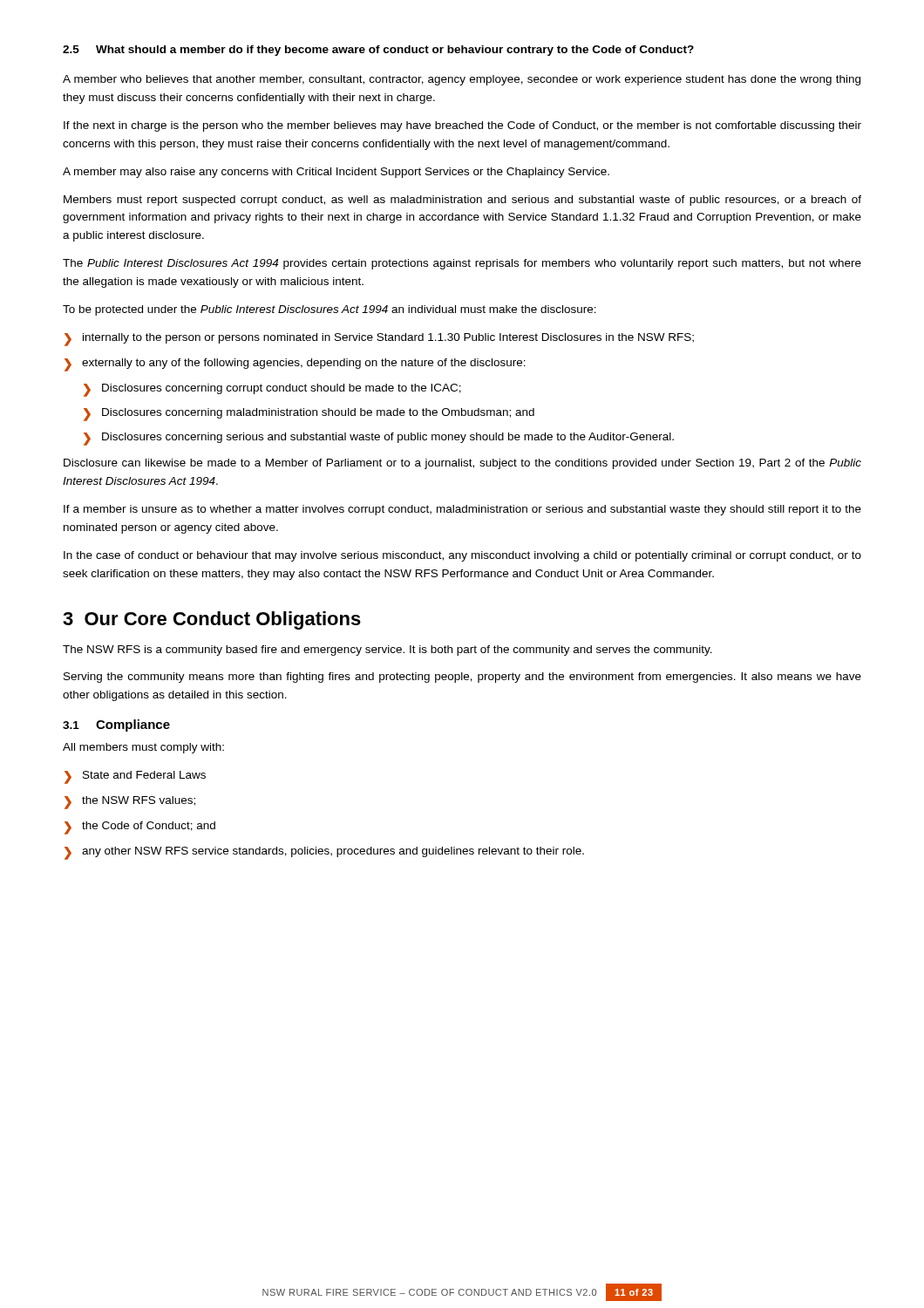This screenshot has height=1308, width=924.
Task: Click on the list item containing "❯ Disclosures concerning serious and"
Action: 472,438
